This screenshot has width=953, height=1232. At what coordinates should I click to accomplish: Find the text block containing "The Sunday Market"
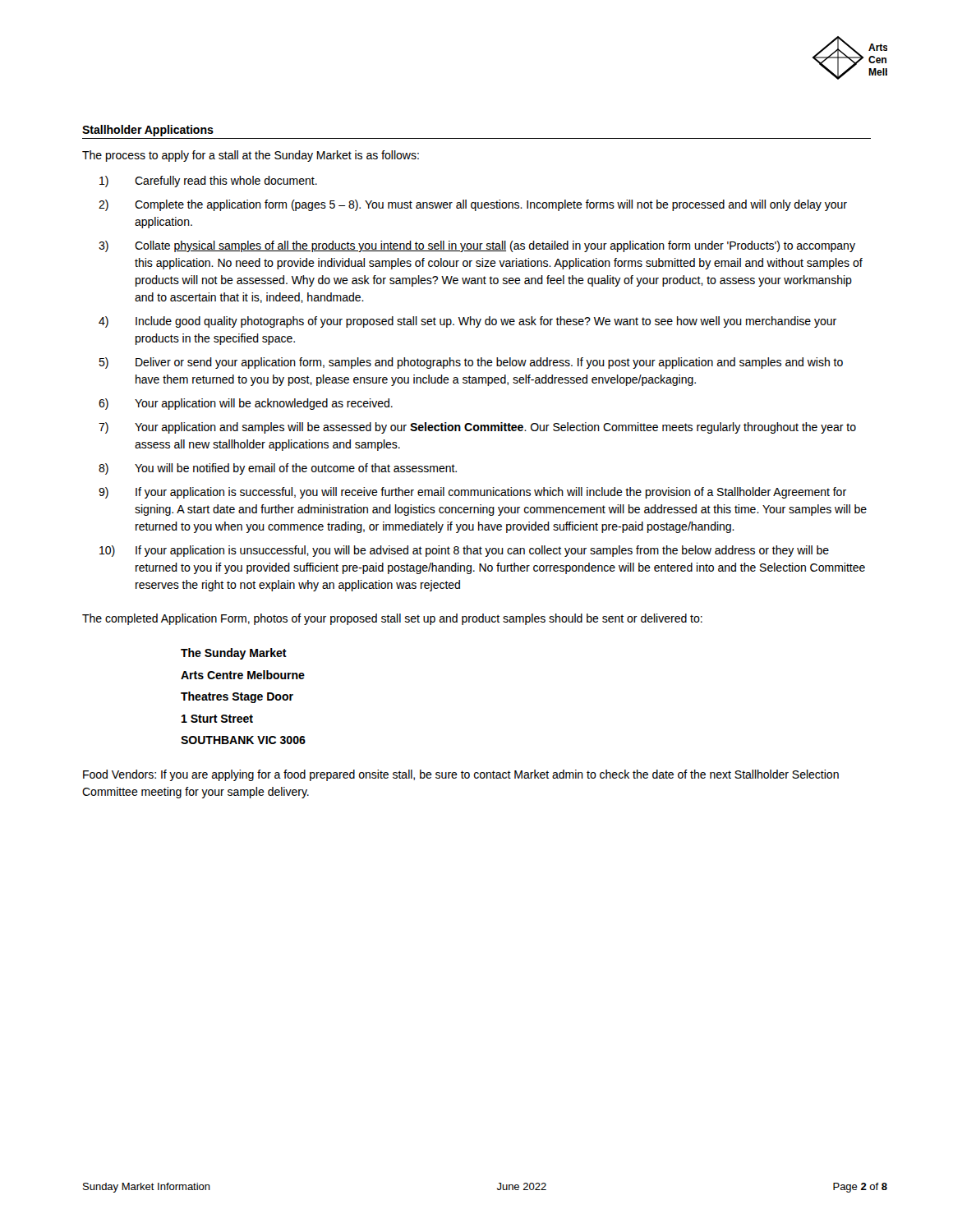pos(234,654)
